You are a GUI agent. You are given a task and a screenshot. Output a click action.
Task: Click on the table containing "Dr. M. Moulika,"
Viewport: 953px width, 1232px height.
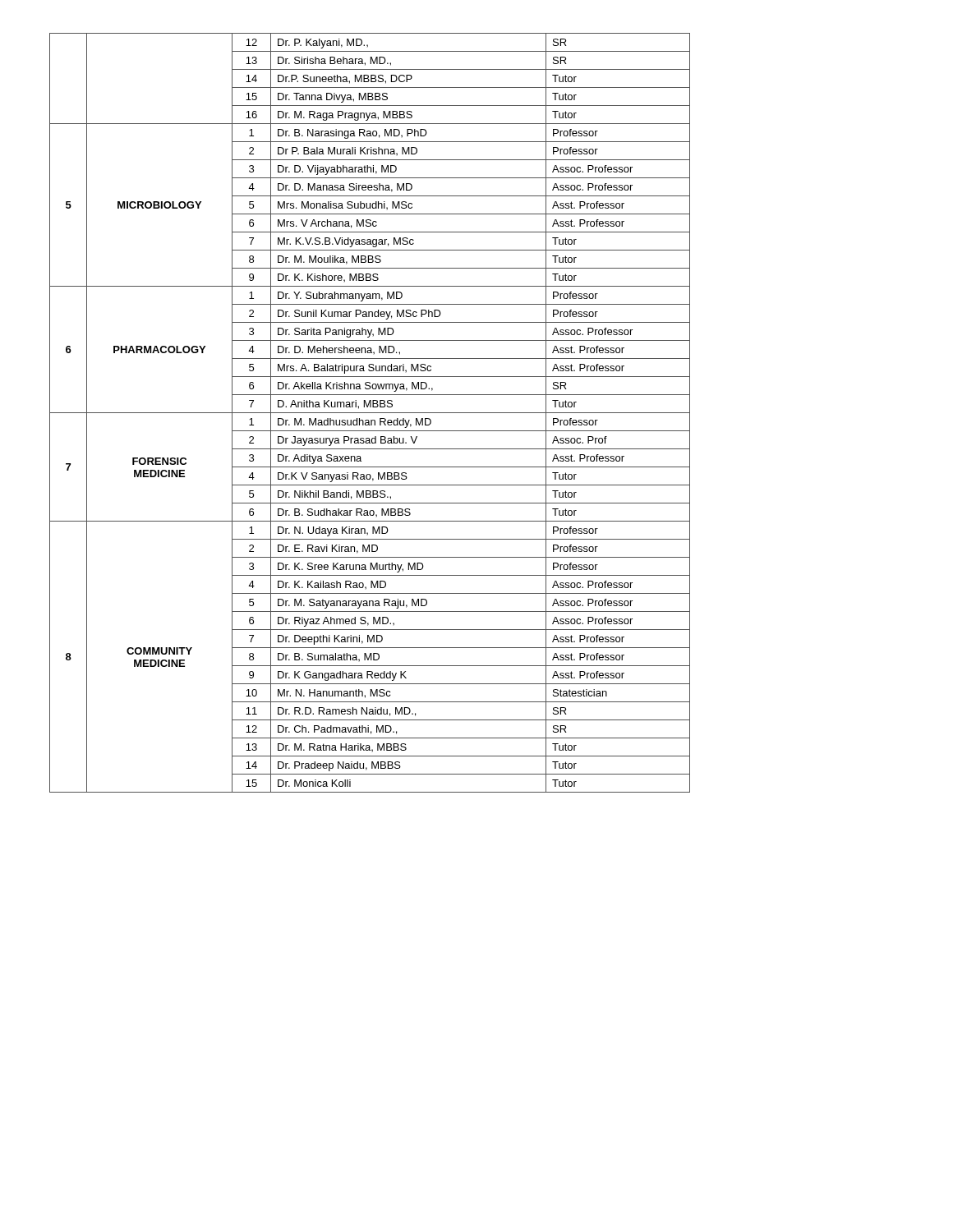coord(476,413)
